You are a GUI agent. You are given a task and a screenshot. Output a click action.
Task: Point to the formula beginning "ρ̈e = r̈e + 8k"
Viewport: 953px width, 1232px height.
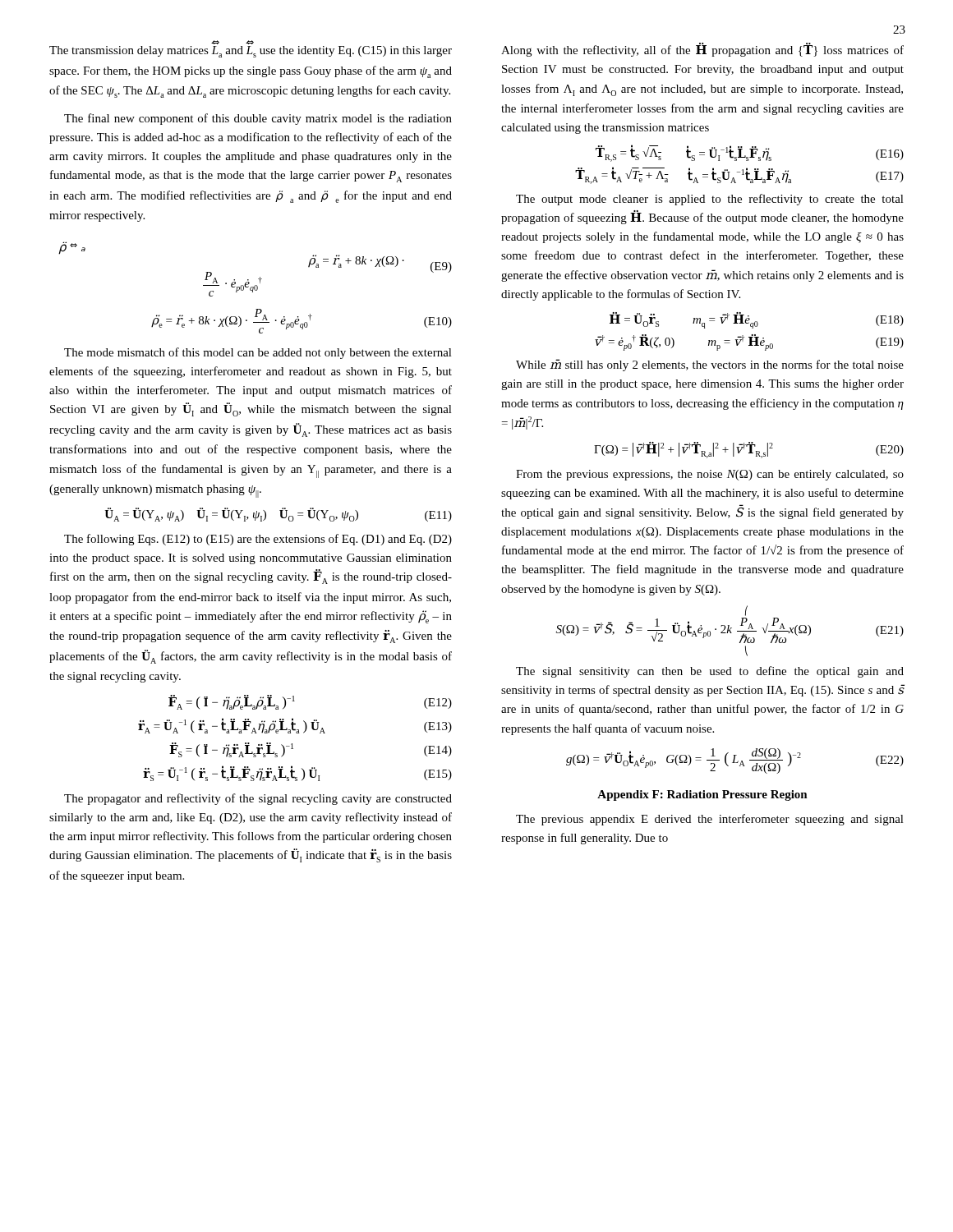coord(251,321)
